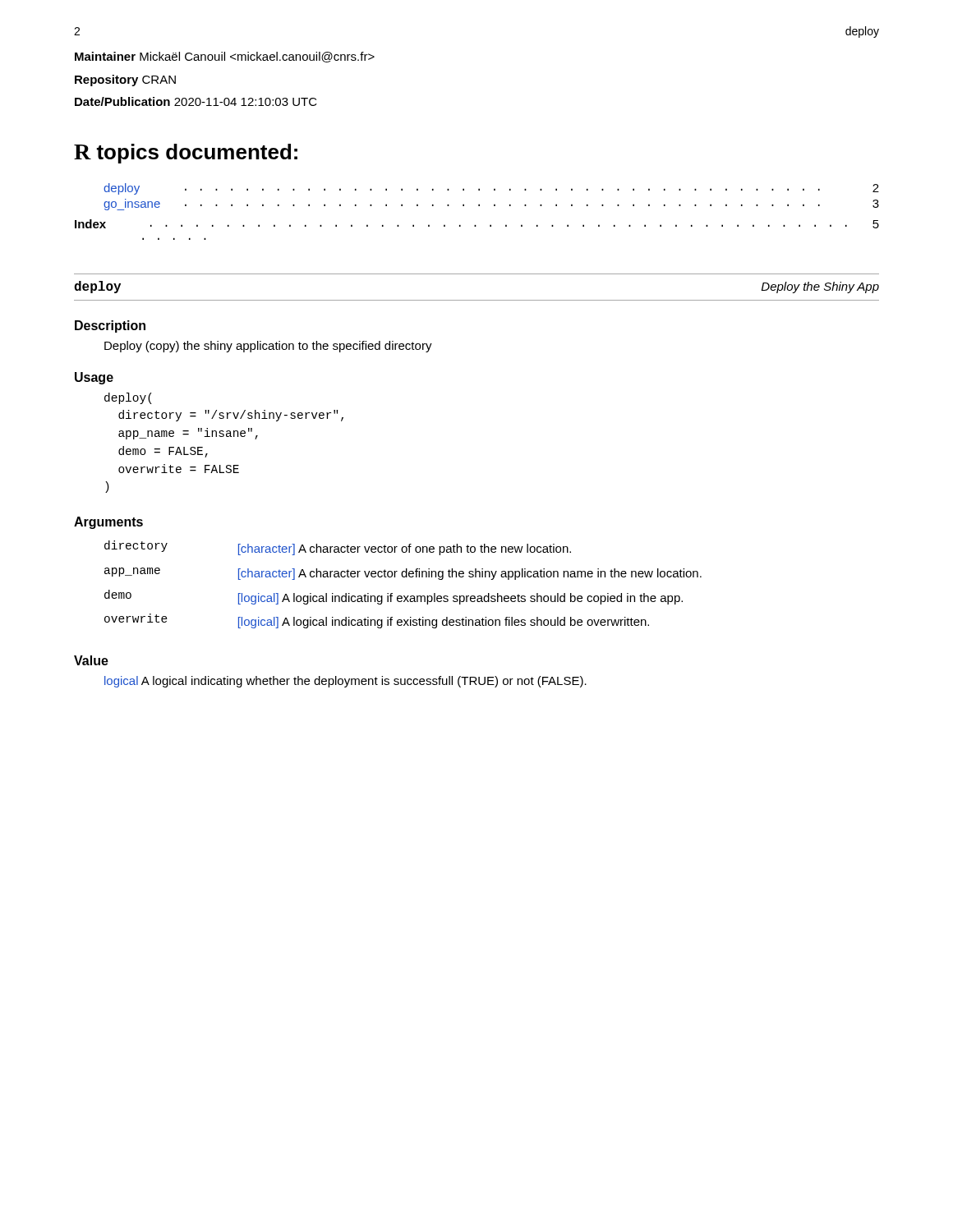
Task: Select the text block that says "Deploy (copy) the shiny application to"
Action: 268,345
